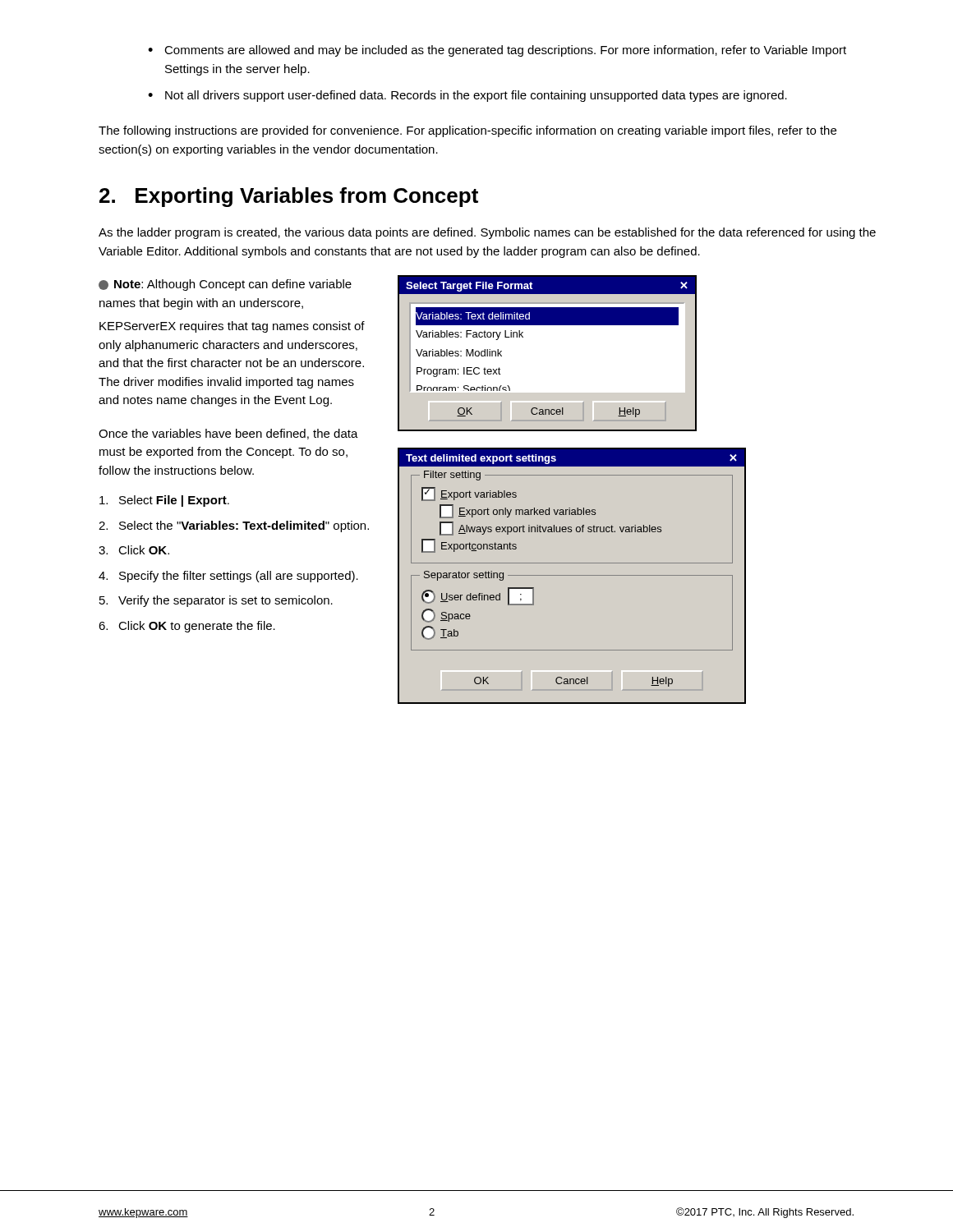Find "2. Exporting Variables from Concept" on this page

pos(288,196)
